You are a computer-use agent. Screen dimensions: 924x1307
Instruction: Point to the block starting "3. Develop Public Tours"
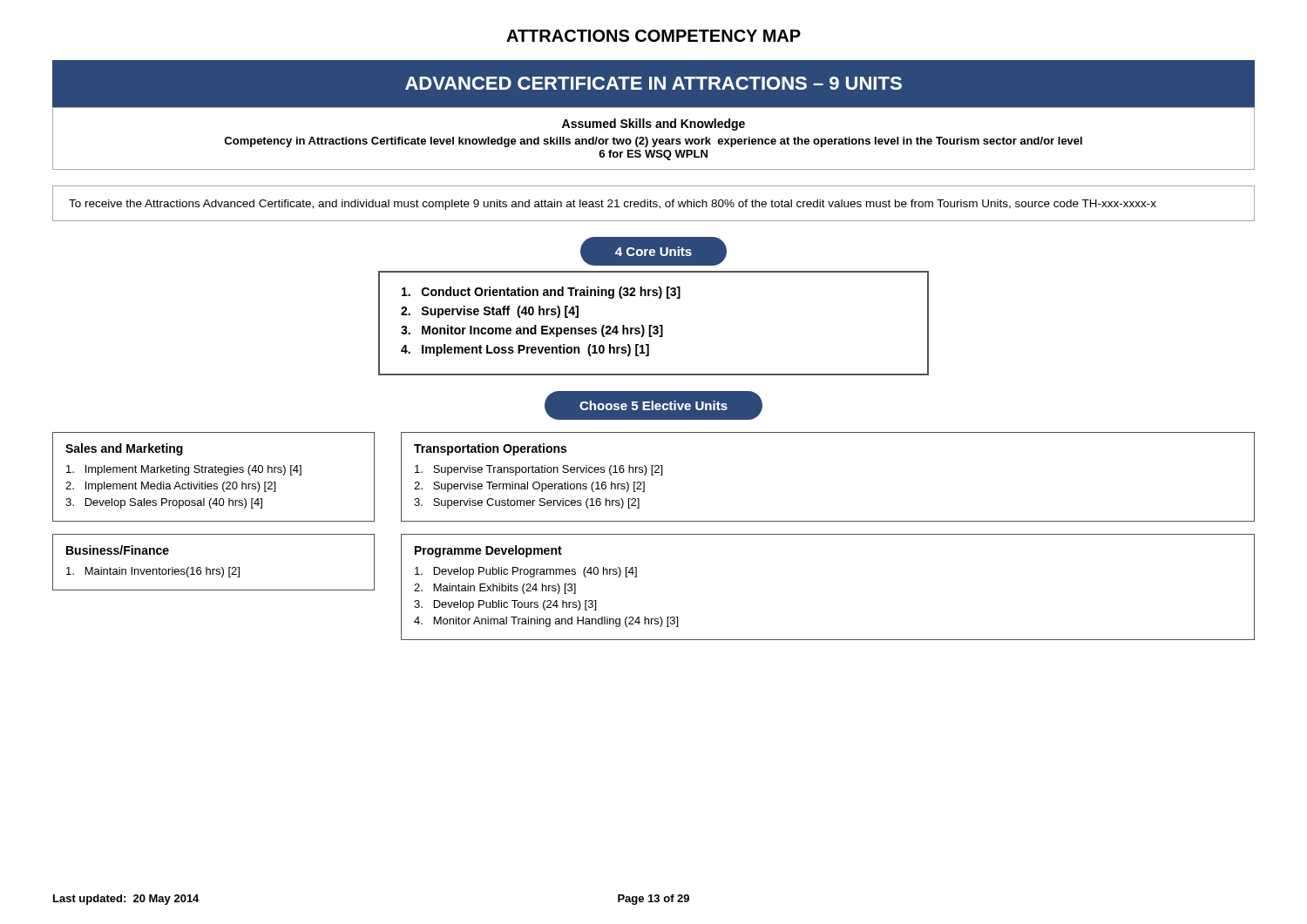tap(505, 604)
